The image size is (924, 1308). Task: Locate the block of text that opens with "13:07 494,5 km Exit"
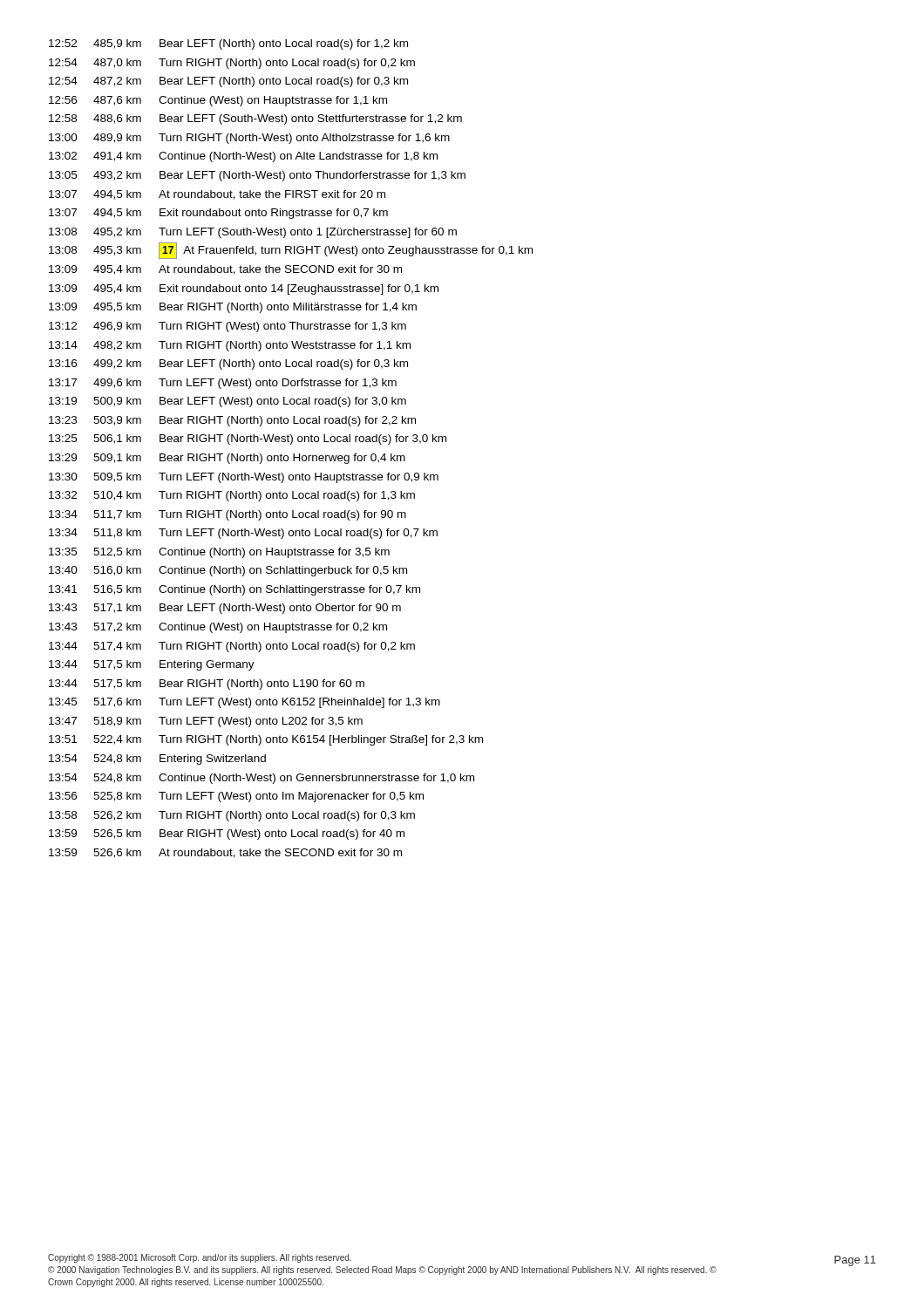pyautogui.click(x=218, y=214)
